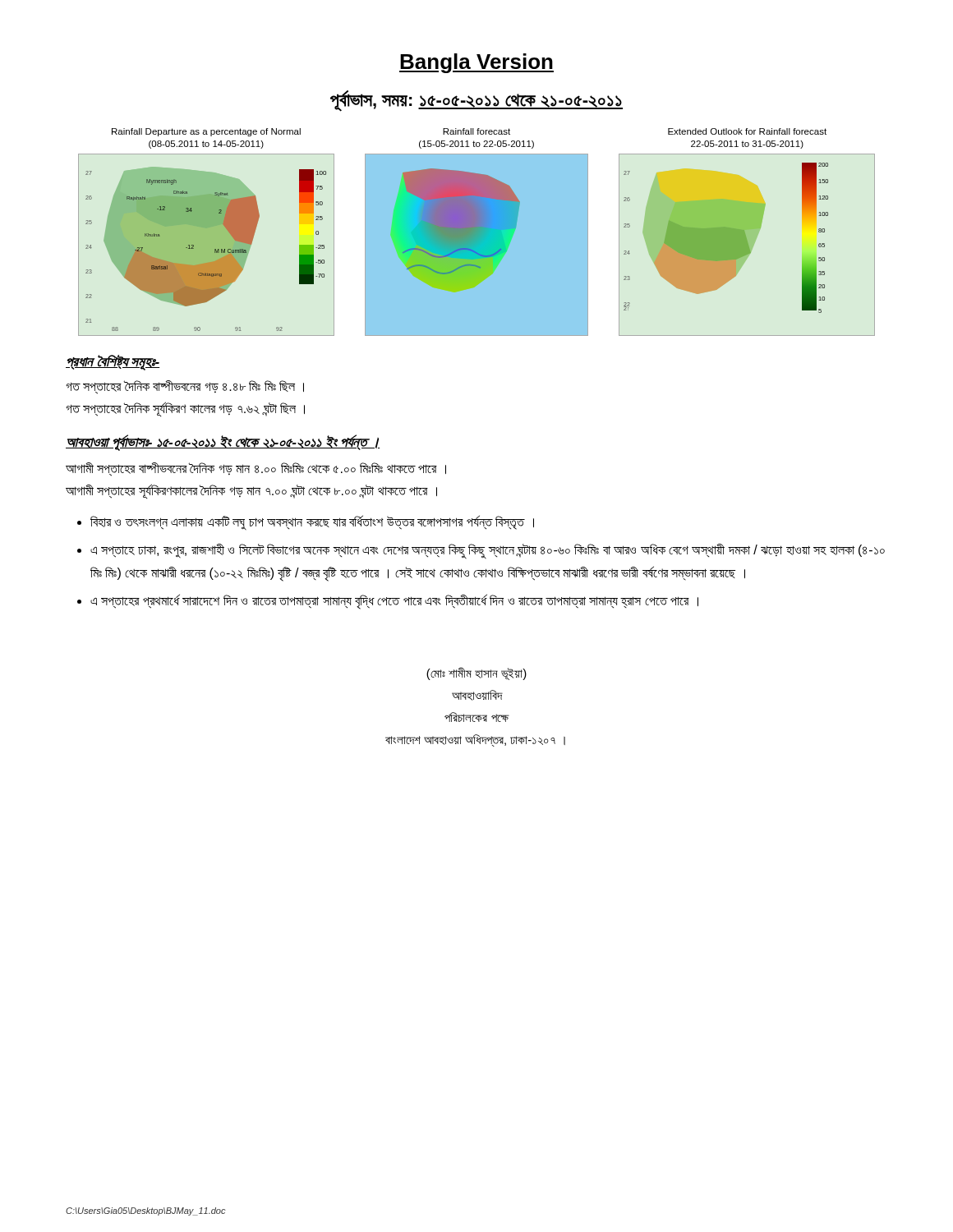Where is the passage that starts "বিহার ও তৎসংলগ্ন এলাকায়"?

coord(314,522)
